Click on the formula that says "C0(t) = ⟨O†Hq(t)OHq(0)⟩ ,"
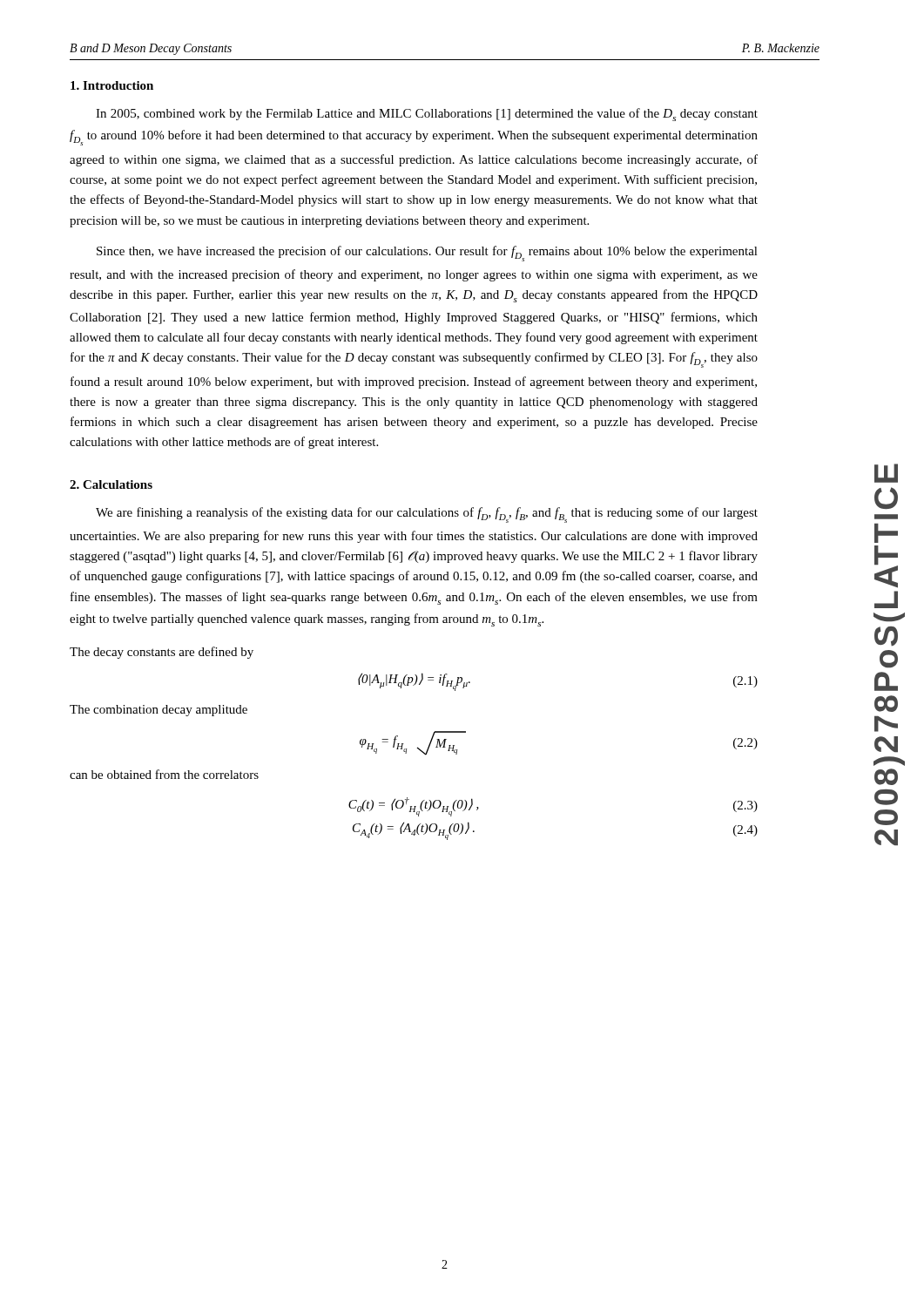 tap(398, 807)
